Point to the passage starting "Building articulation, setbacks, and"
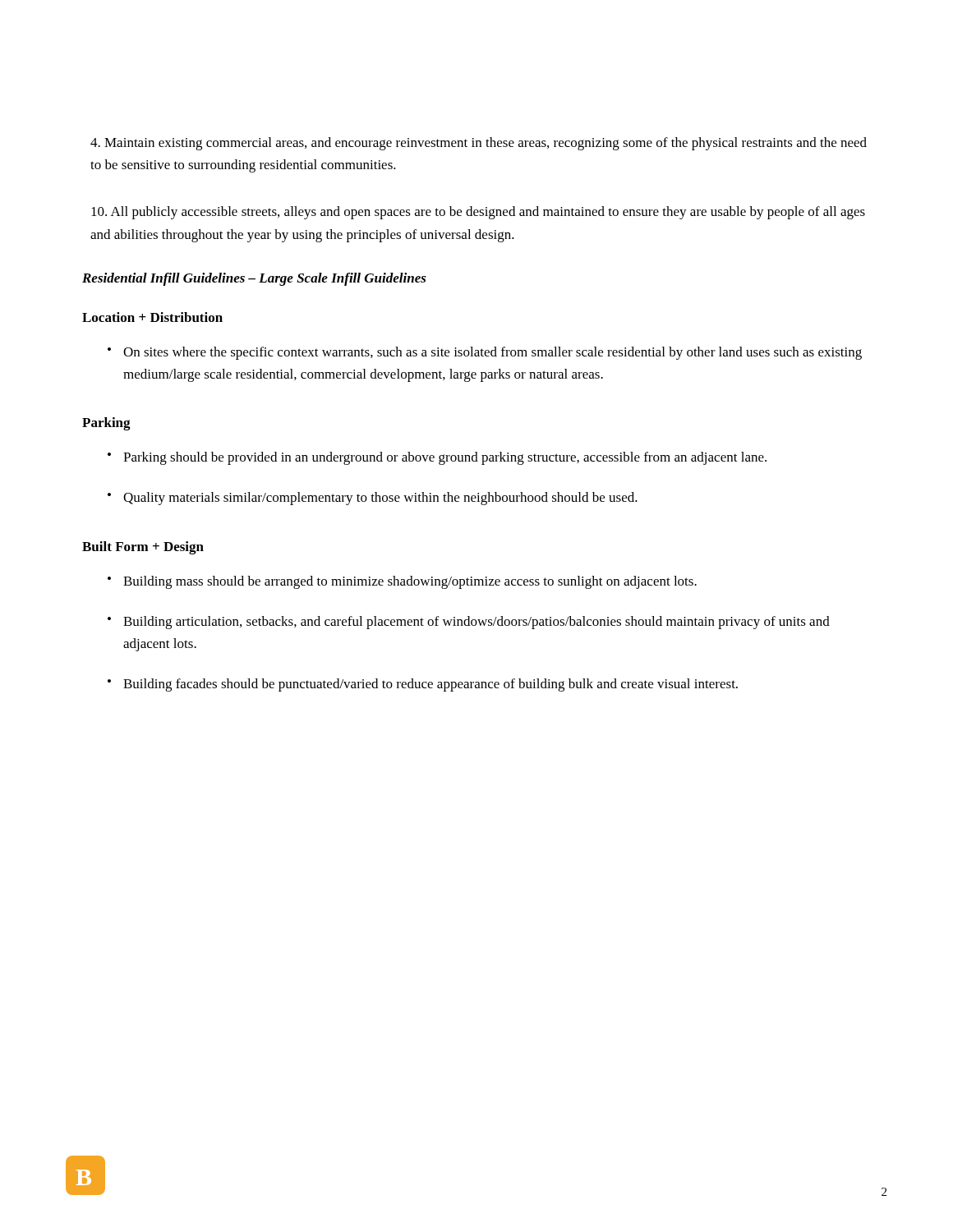Viewport: 953px width, 1232px height. click(497, 632)
